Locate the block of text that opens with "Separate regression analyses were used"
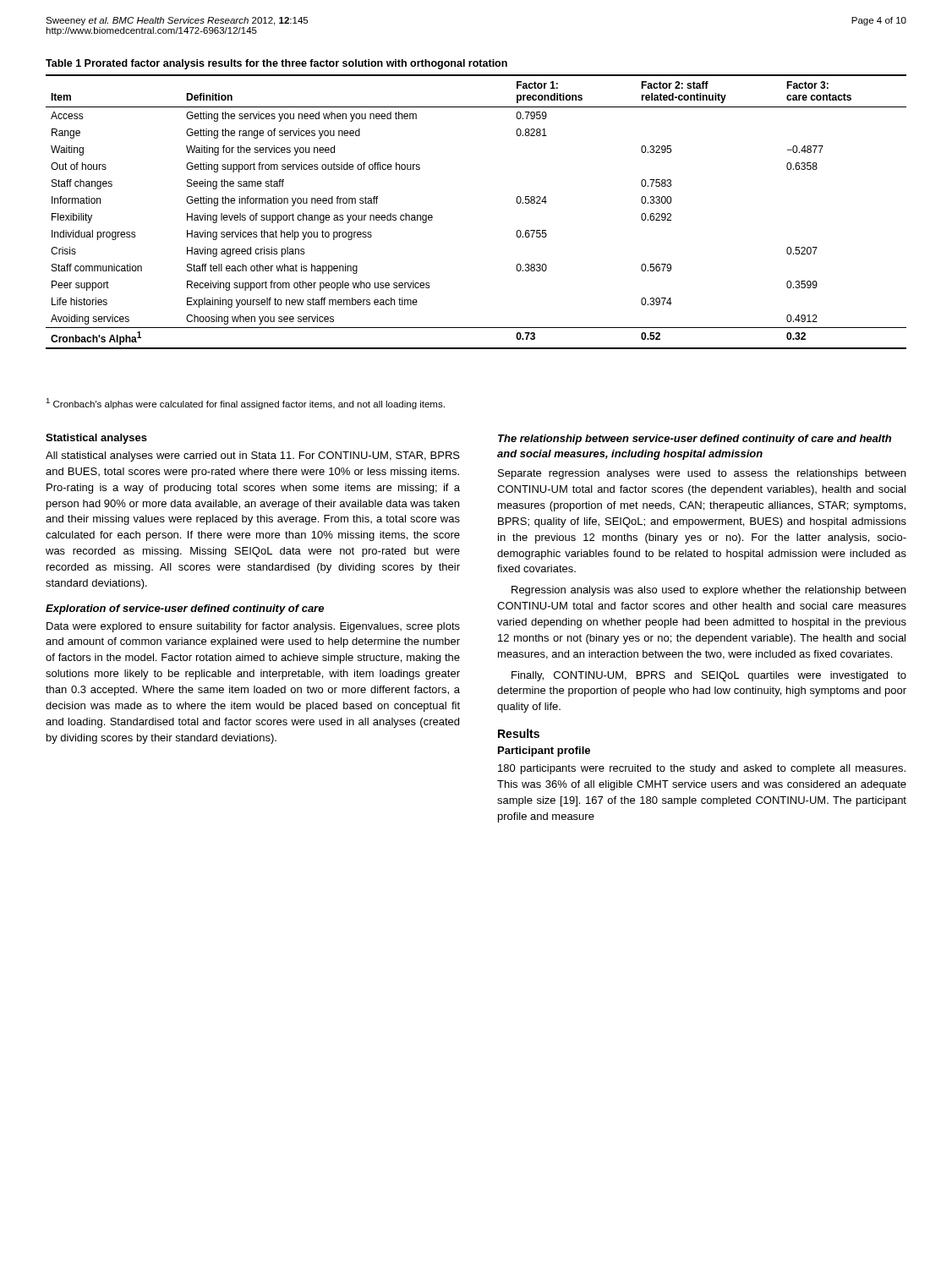Image resolution: width=952 pixels, height=1268 pixels. point(702,521)
